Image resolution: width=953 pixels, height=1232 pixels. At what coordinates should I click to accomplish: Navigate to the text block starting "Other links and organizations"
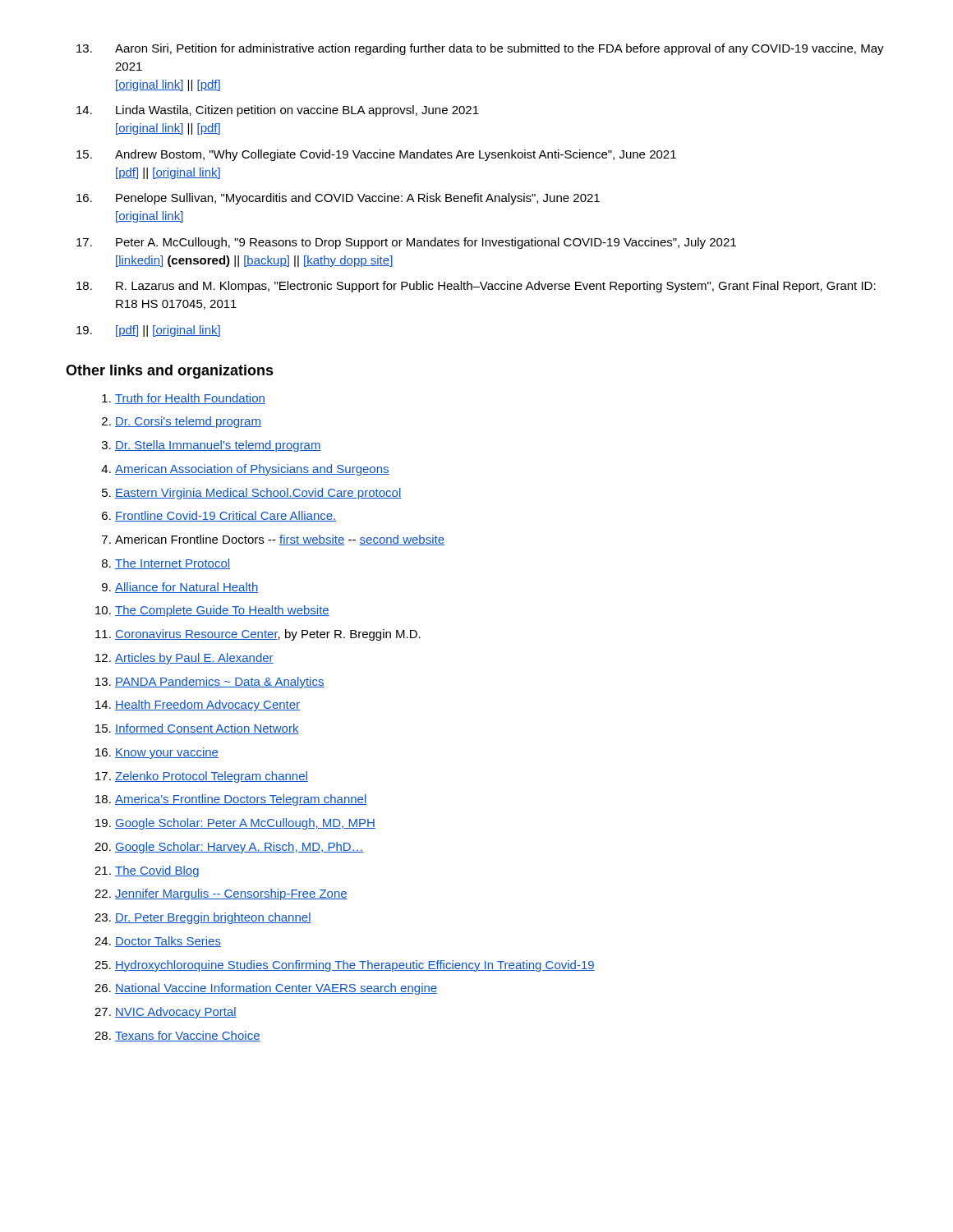(170, 372)
